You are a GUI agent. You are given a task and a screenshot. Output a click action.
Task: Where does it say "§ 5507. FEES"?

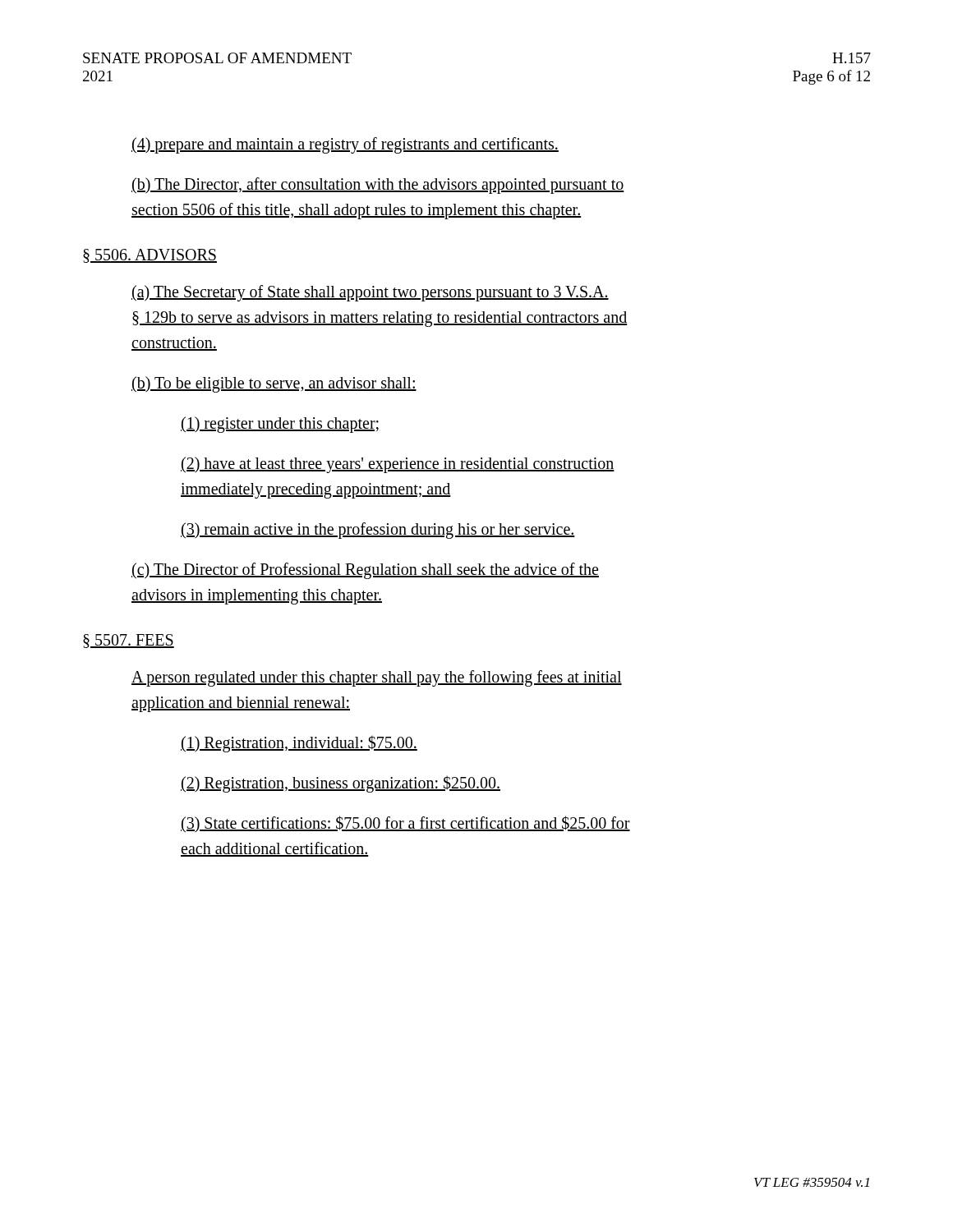point(128,640)
